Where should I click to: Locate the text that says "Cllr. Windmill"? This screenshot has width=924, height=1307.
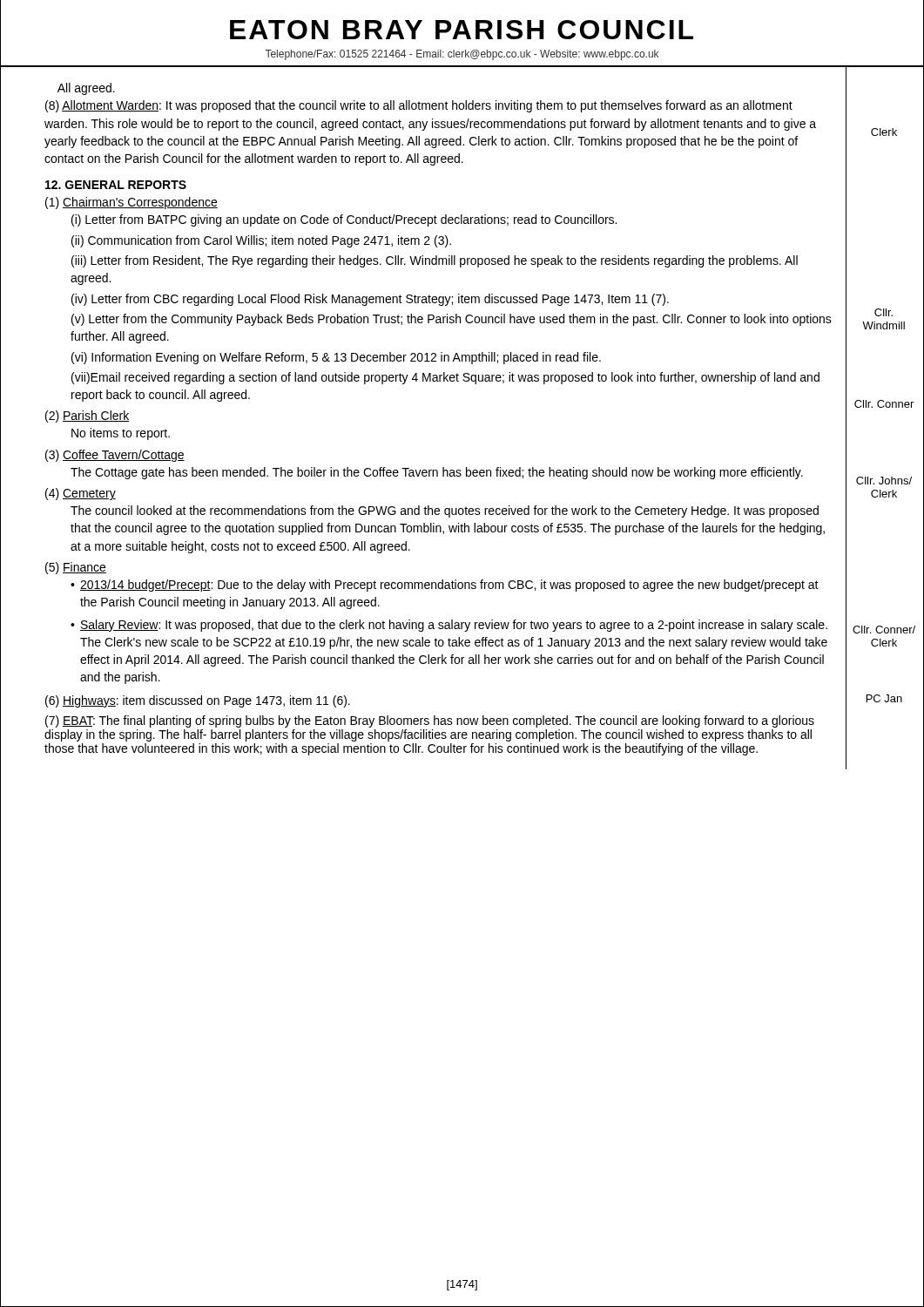tap(884, 319)
